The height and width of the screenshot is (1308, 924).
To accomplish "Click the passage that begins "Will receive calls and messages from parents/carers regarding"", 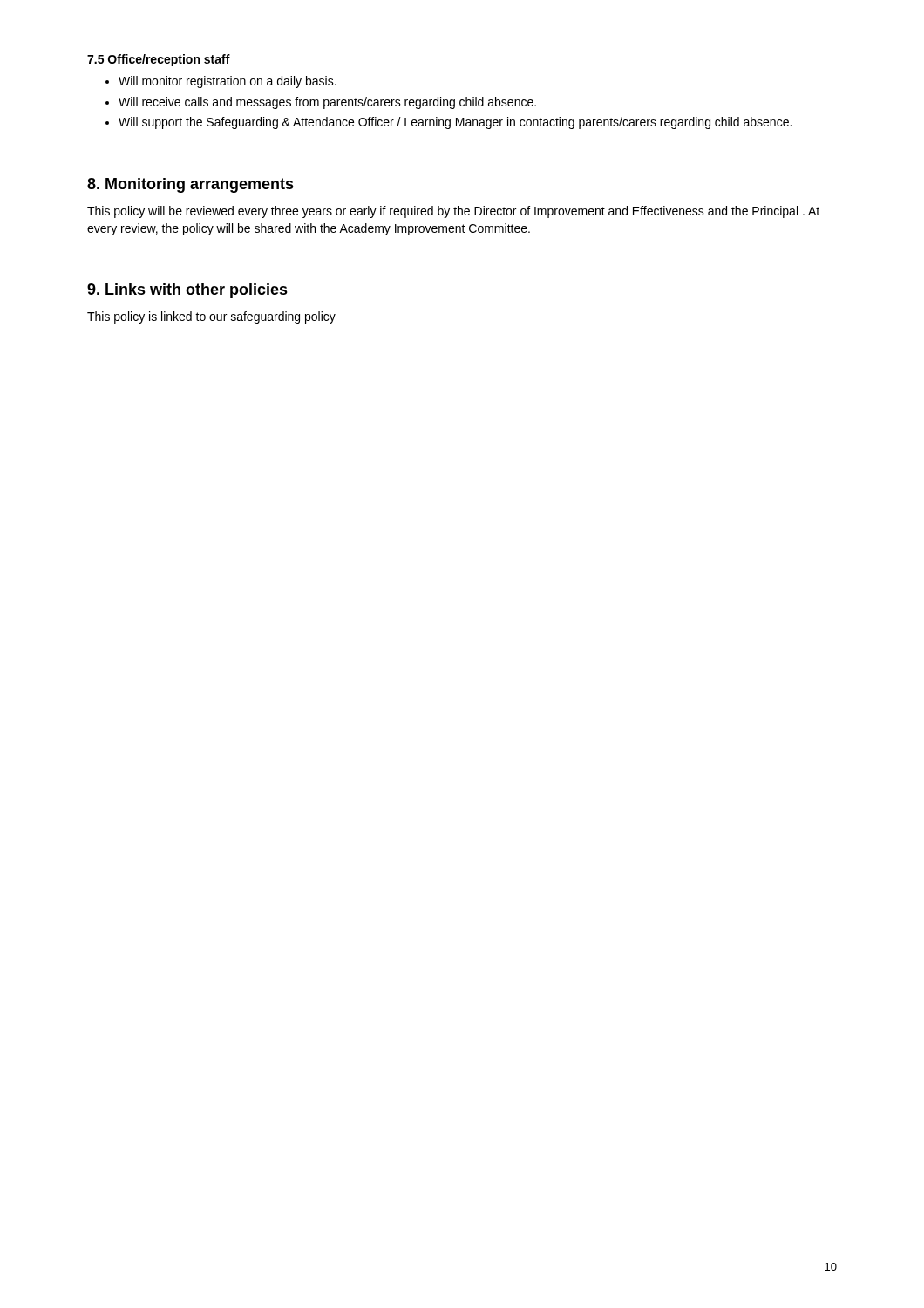I will tap(328, 102).
